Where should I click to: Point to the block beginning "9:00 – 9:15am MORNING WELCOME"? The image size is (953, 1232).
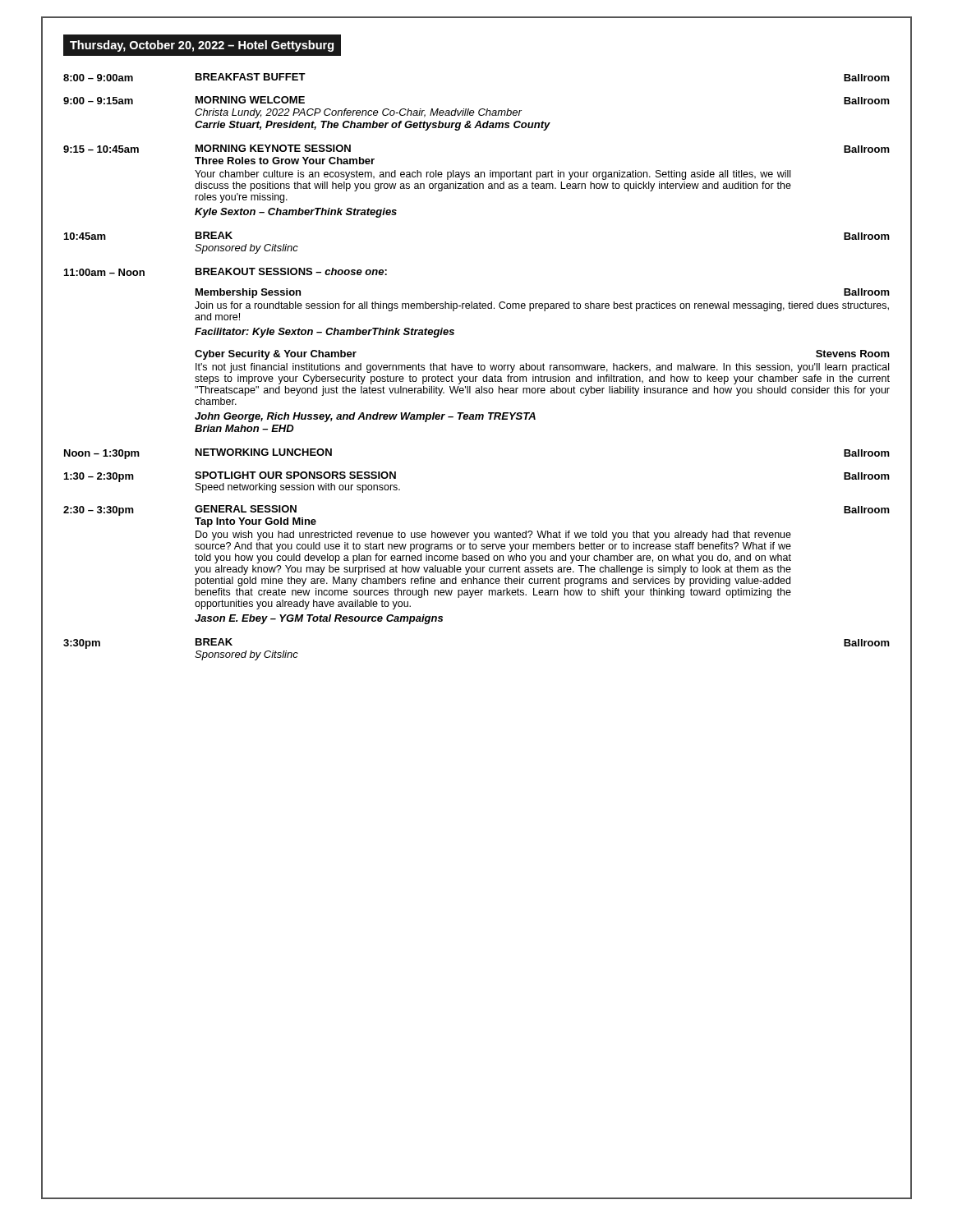point(476,112)
